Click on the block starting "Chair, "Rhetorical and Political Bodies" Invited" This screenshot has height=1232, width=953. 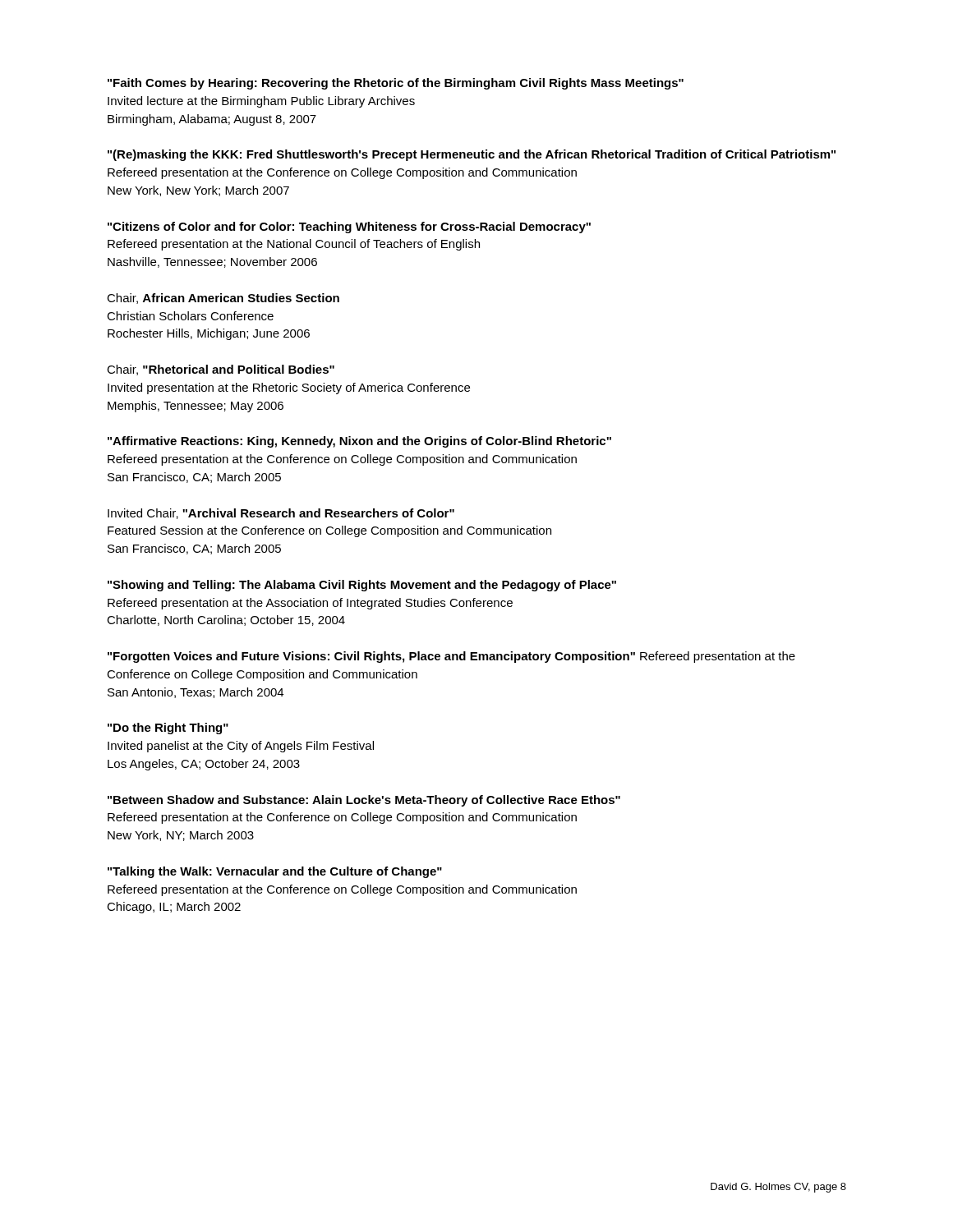(476, 387)
